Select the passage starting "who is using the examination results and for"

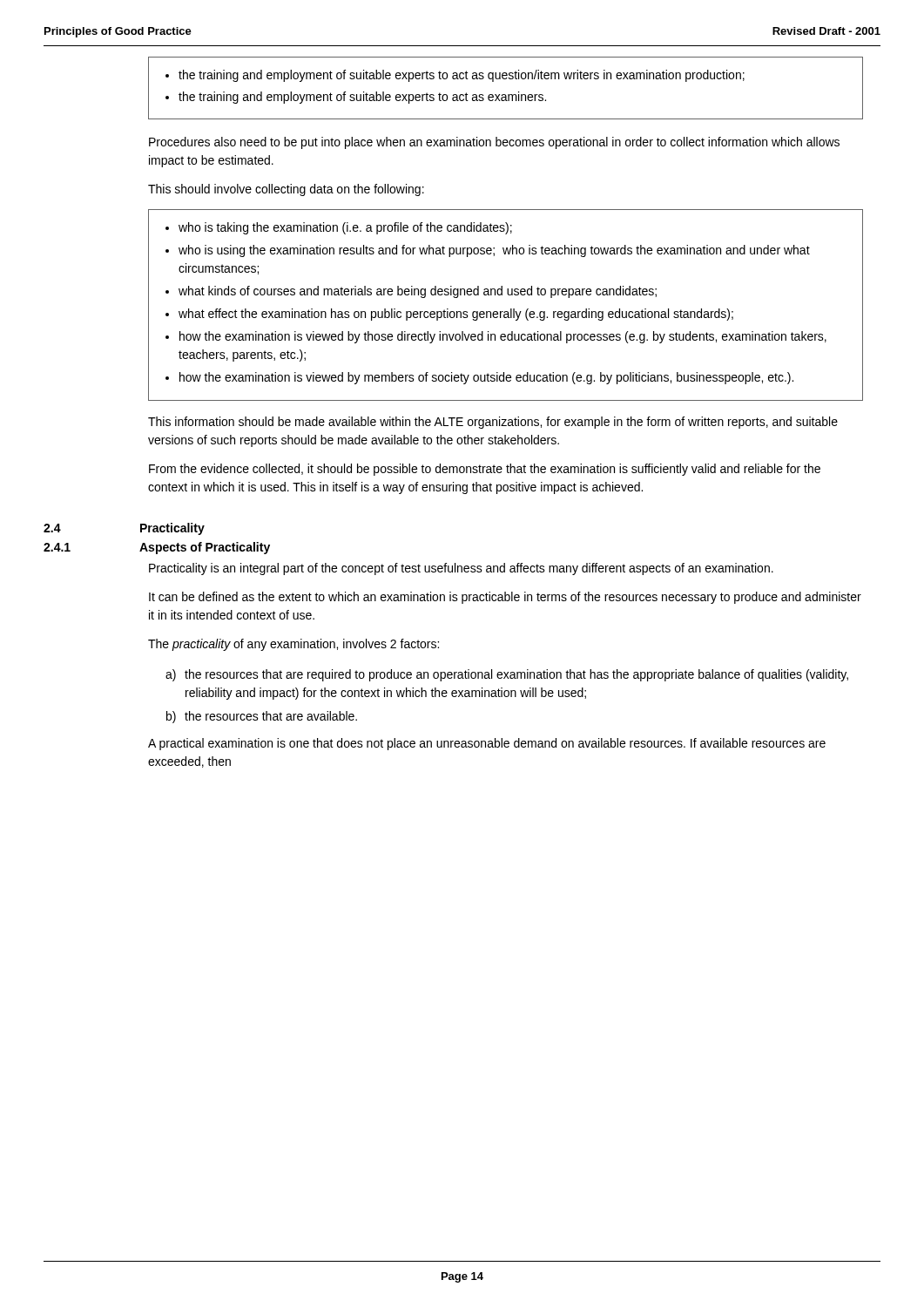coord(494,259)
